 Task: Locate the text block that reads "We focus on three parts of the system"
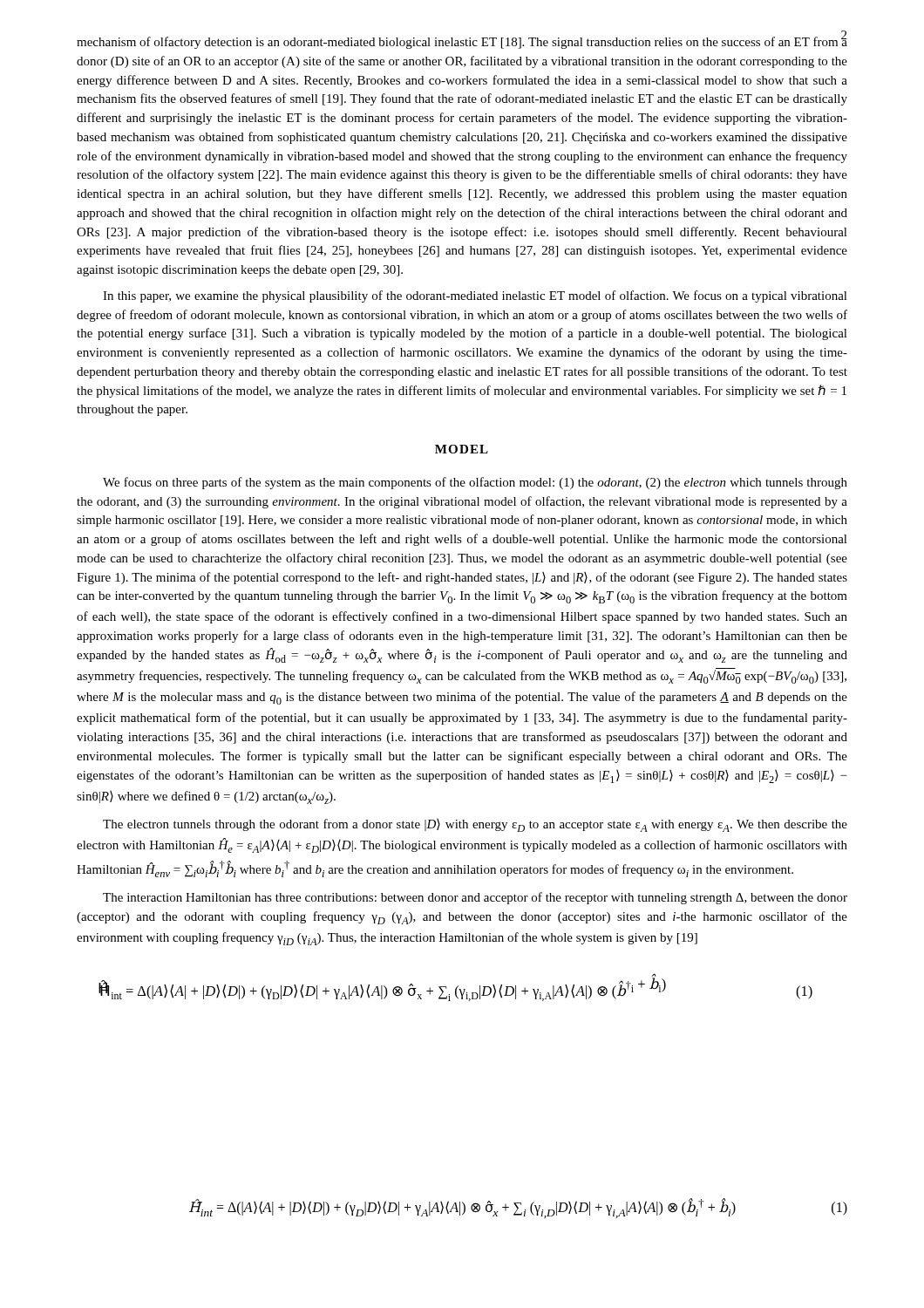(462, 641)
